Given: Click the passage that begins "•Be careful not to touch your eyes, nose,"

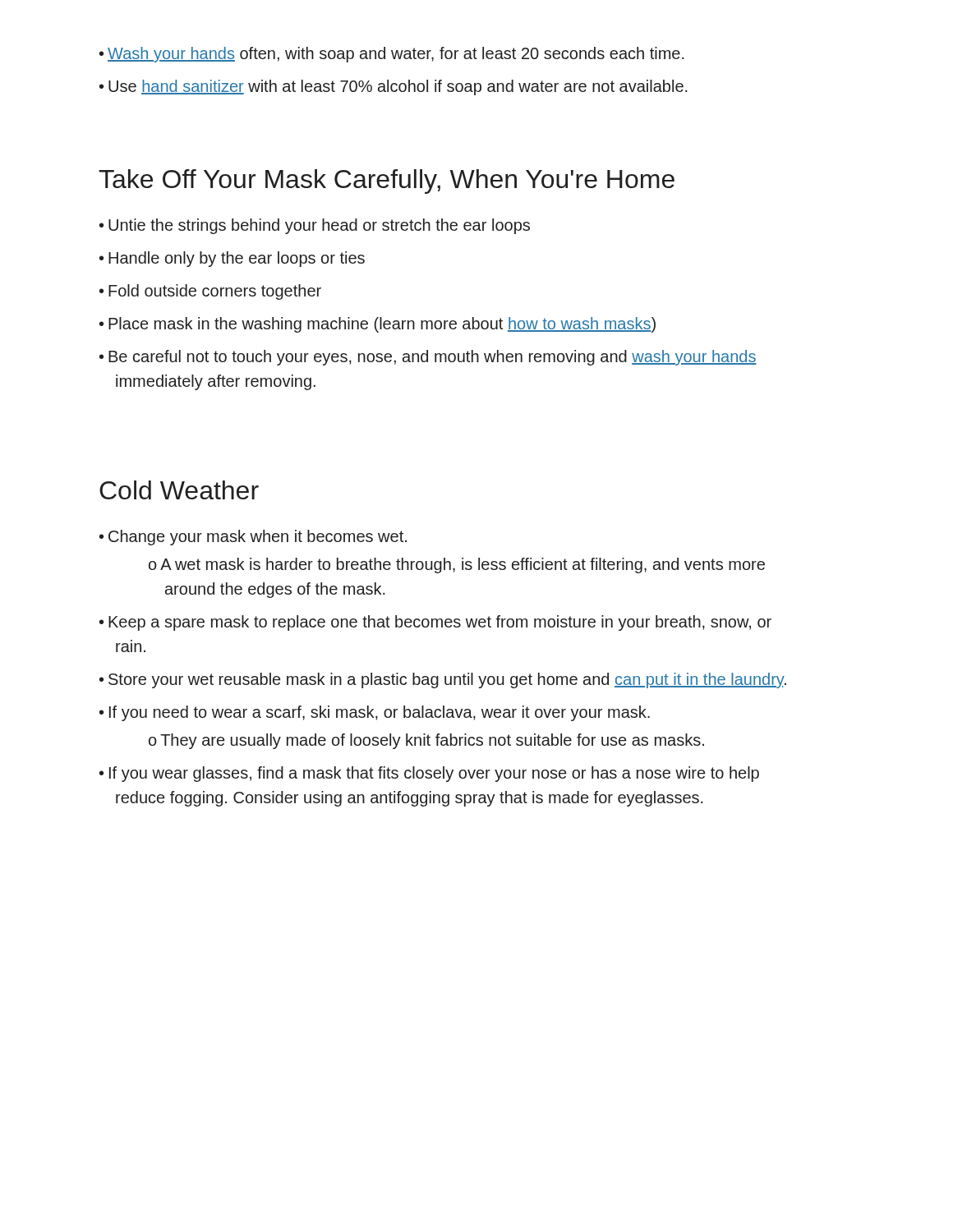Looking at the screenshot, I should coord(427,369).
